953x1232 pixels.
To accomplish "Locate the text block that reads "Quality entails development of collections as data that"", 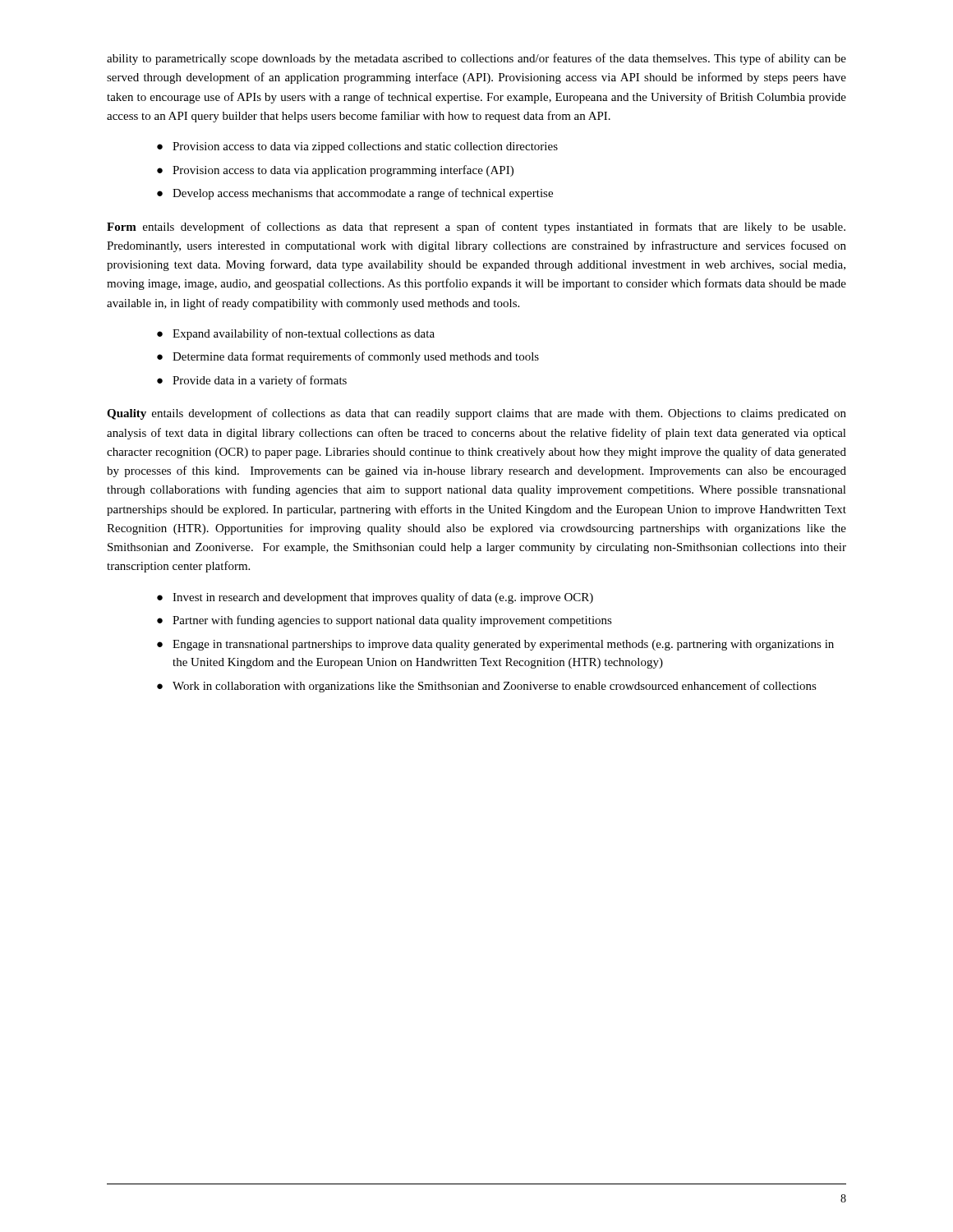I will pyautogui.click(x=476, y=490).
